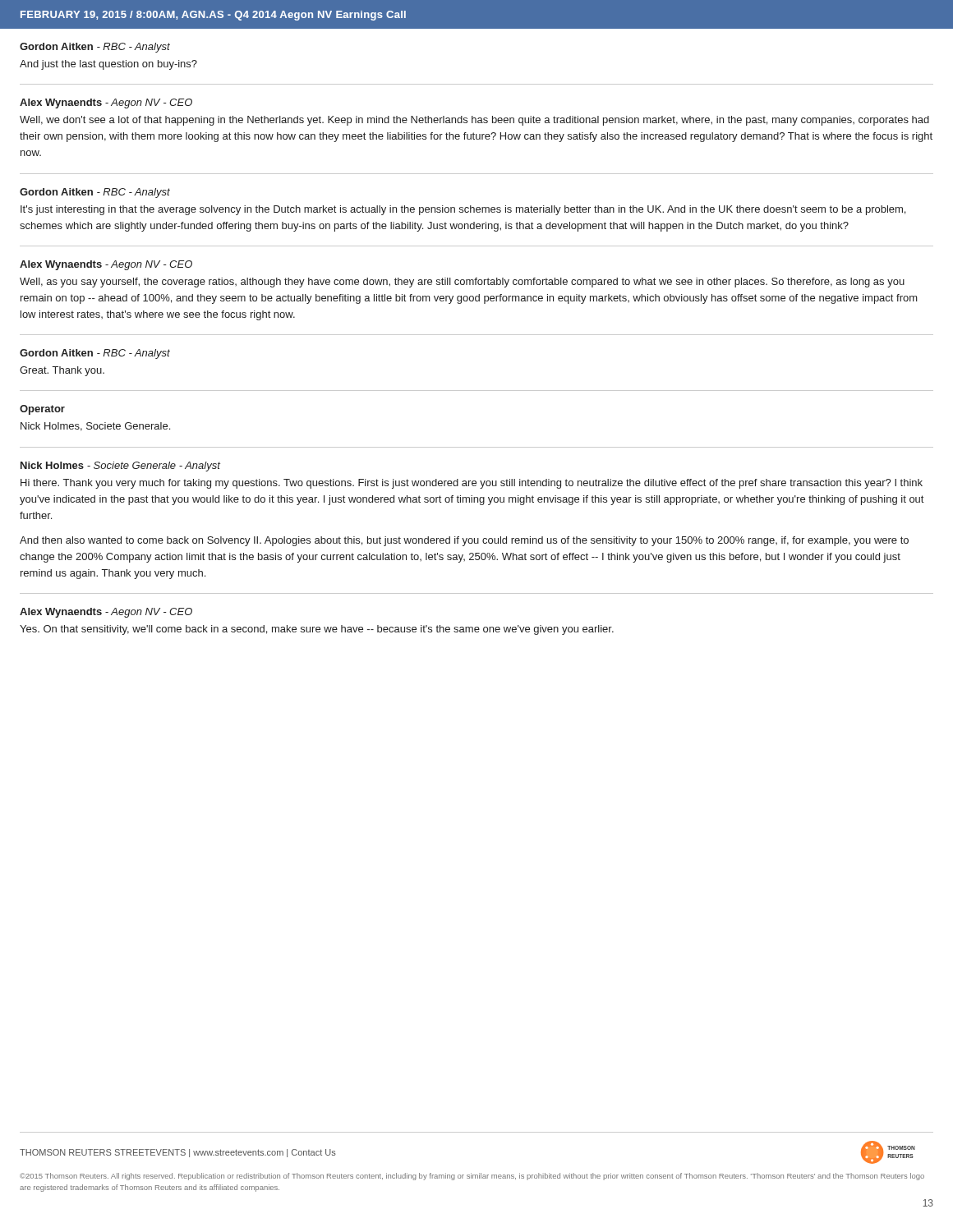
Task: Click on the text block that says "Operator Nick Holmes,"
Action: [x=42, y=410]
